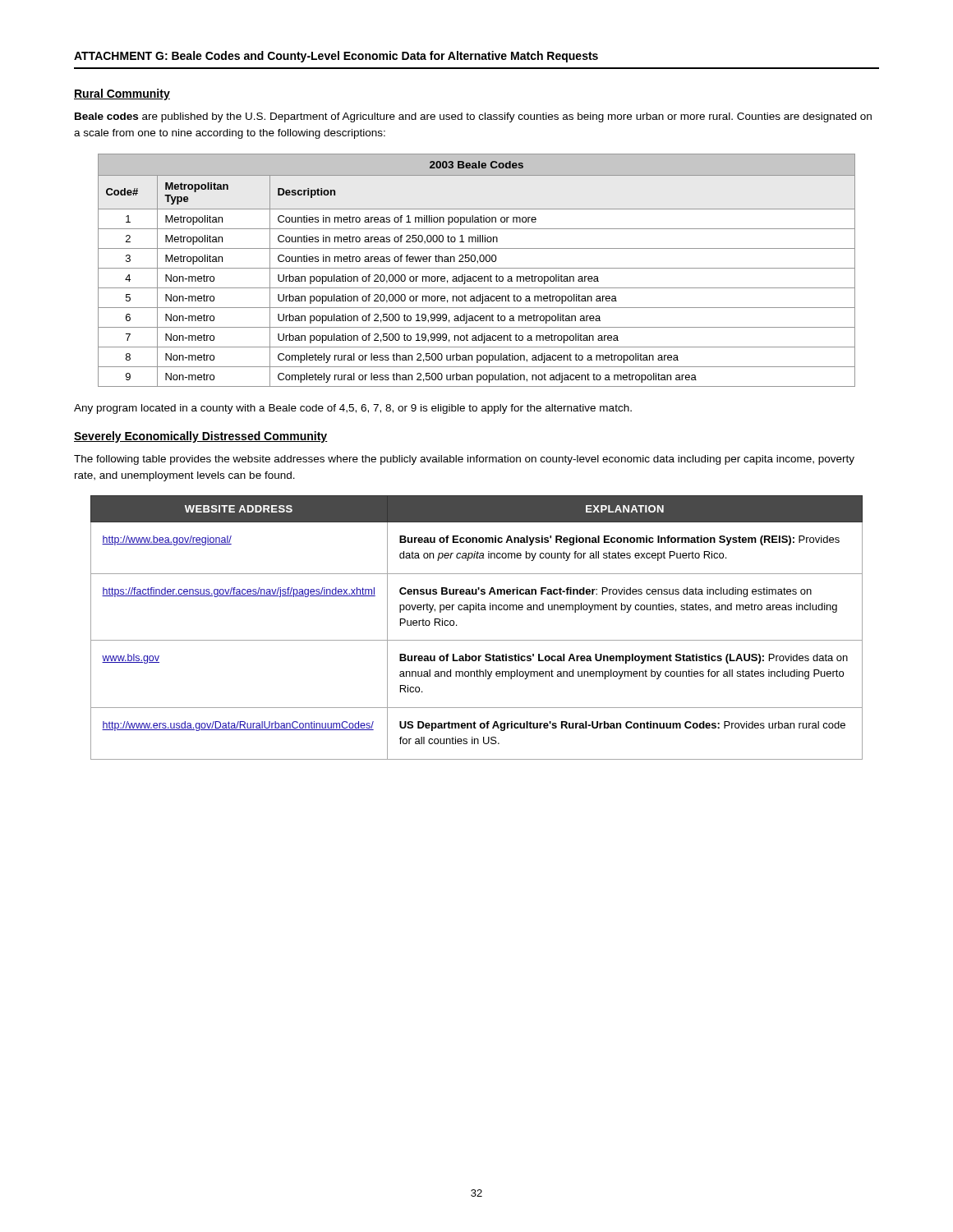Image resolution: width=953 pixels, height=1232 pixels.
Task: Click where it says "Rural Community"
Action: [x=122, y=94]
